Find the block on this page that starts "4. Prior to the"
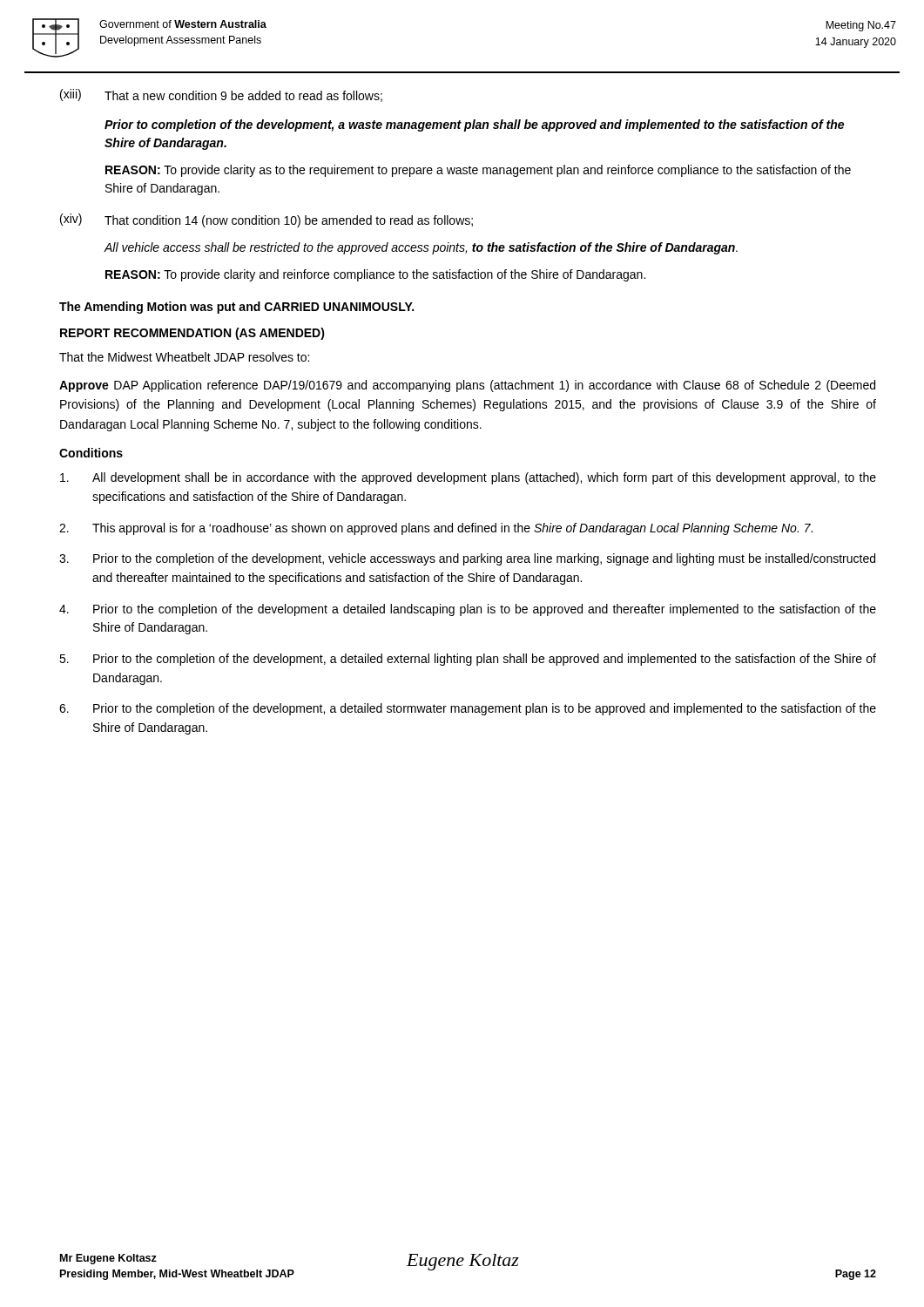This screenshot has width=924, height=1307. point(468,619)
